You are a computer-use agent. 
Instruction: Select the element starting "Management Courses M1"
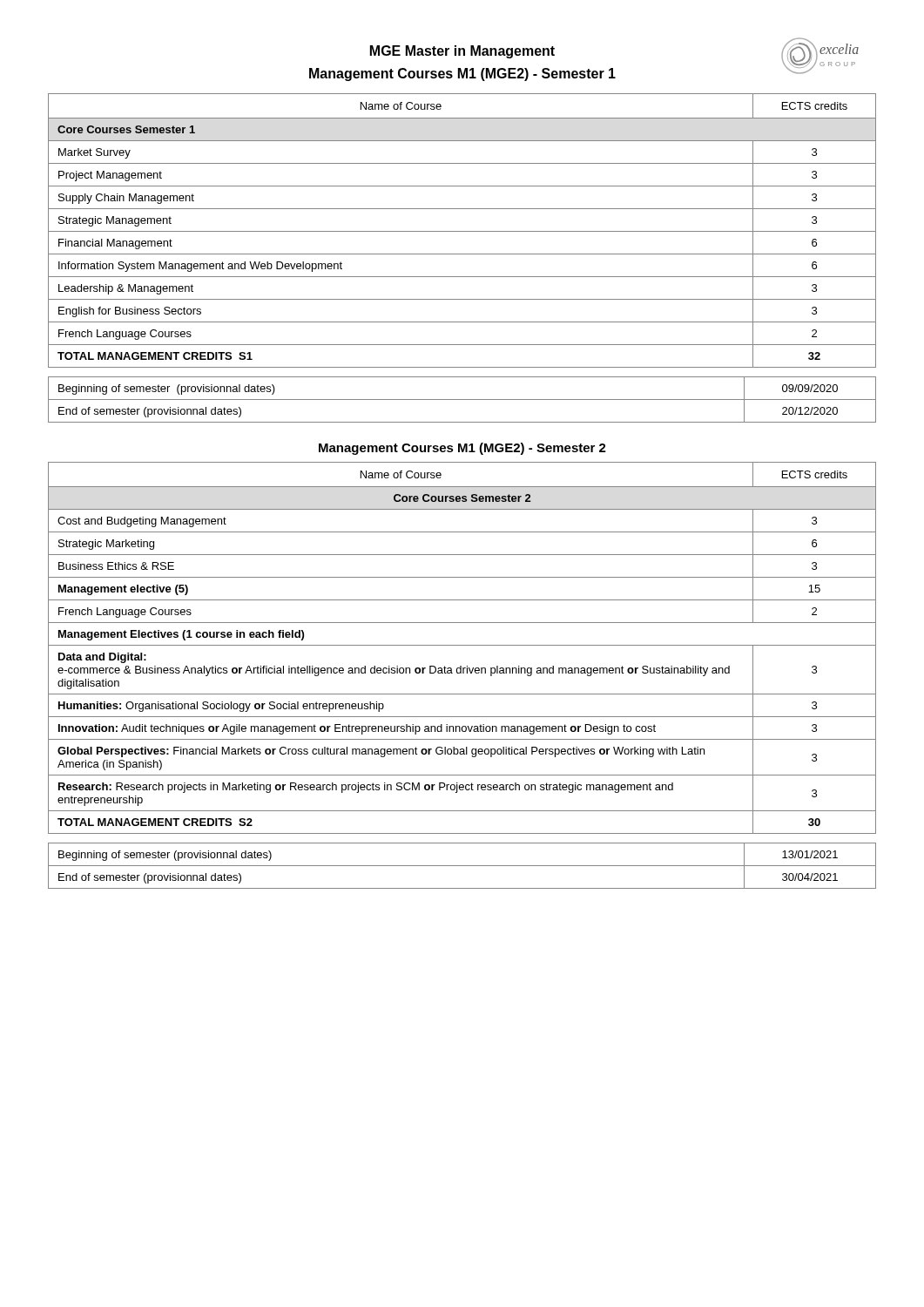point(462,448)
